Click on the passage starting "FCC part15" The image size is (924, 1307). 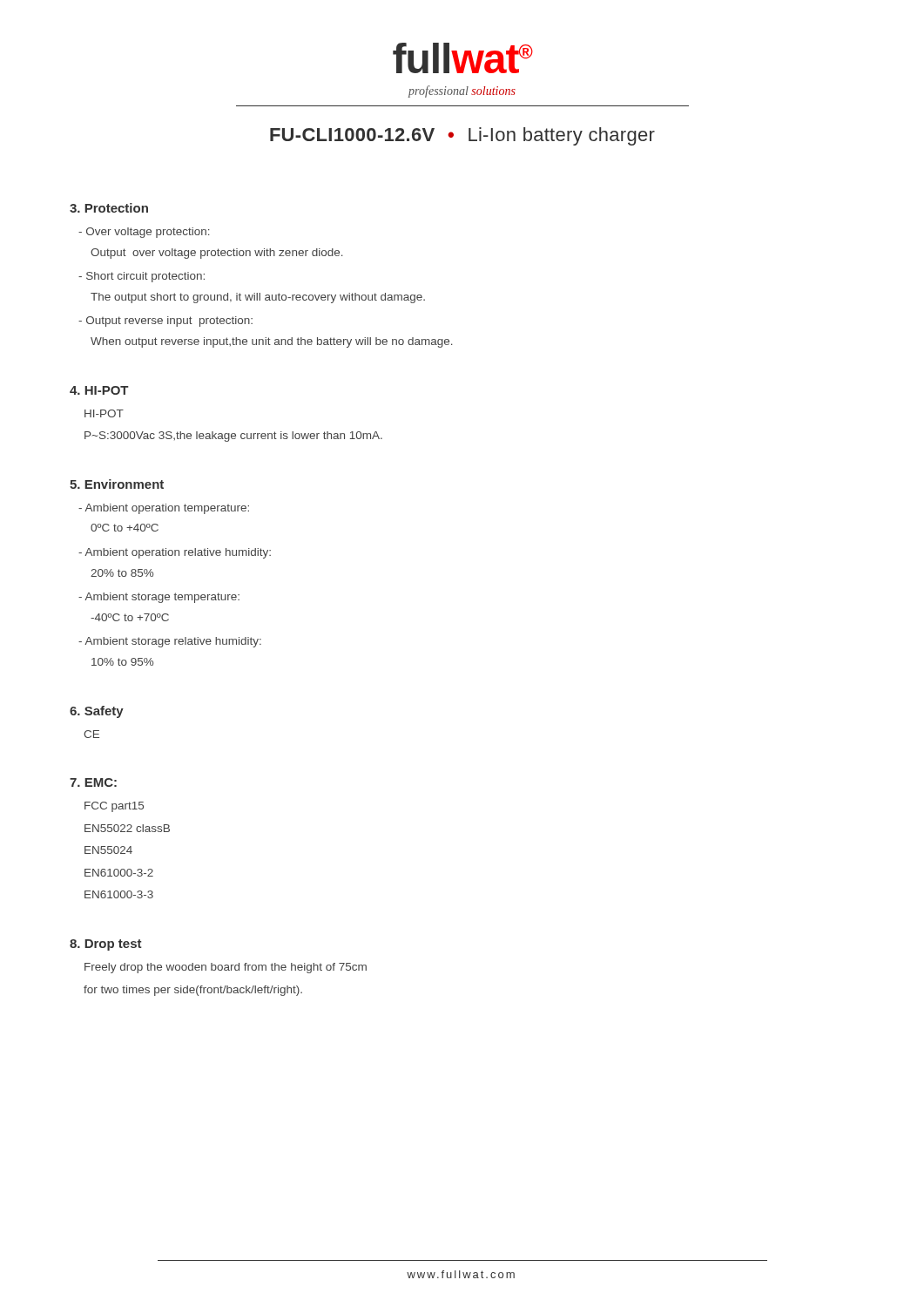click(x=114, y=806)
